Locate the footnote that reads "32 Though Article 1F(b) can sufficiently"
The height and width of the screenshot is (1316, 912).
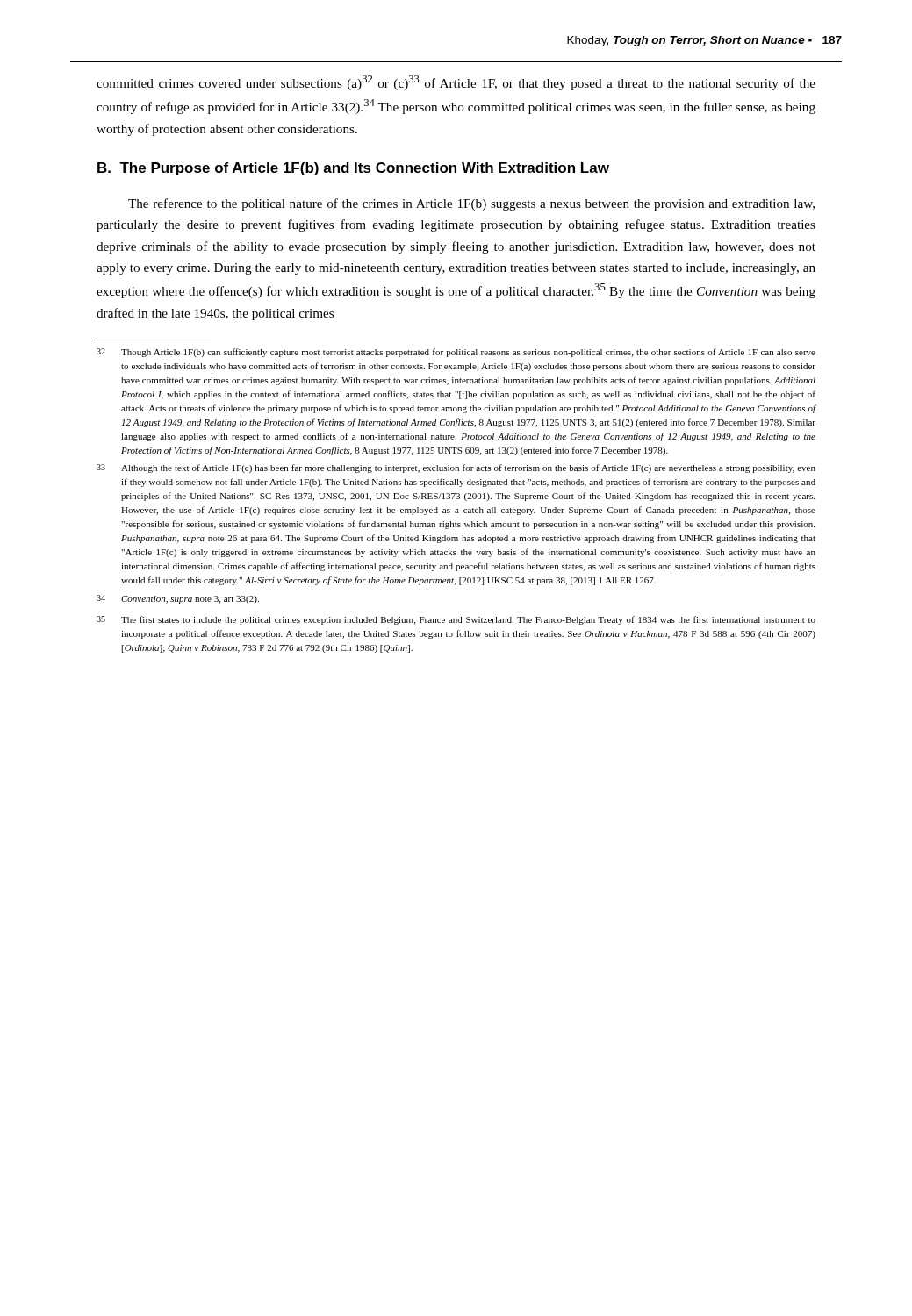(x=456, y=402)
